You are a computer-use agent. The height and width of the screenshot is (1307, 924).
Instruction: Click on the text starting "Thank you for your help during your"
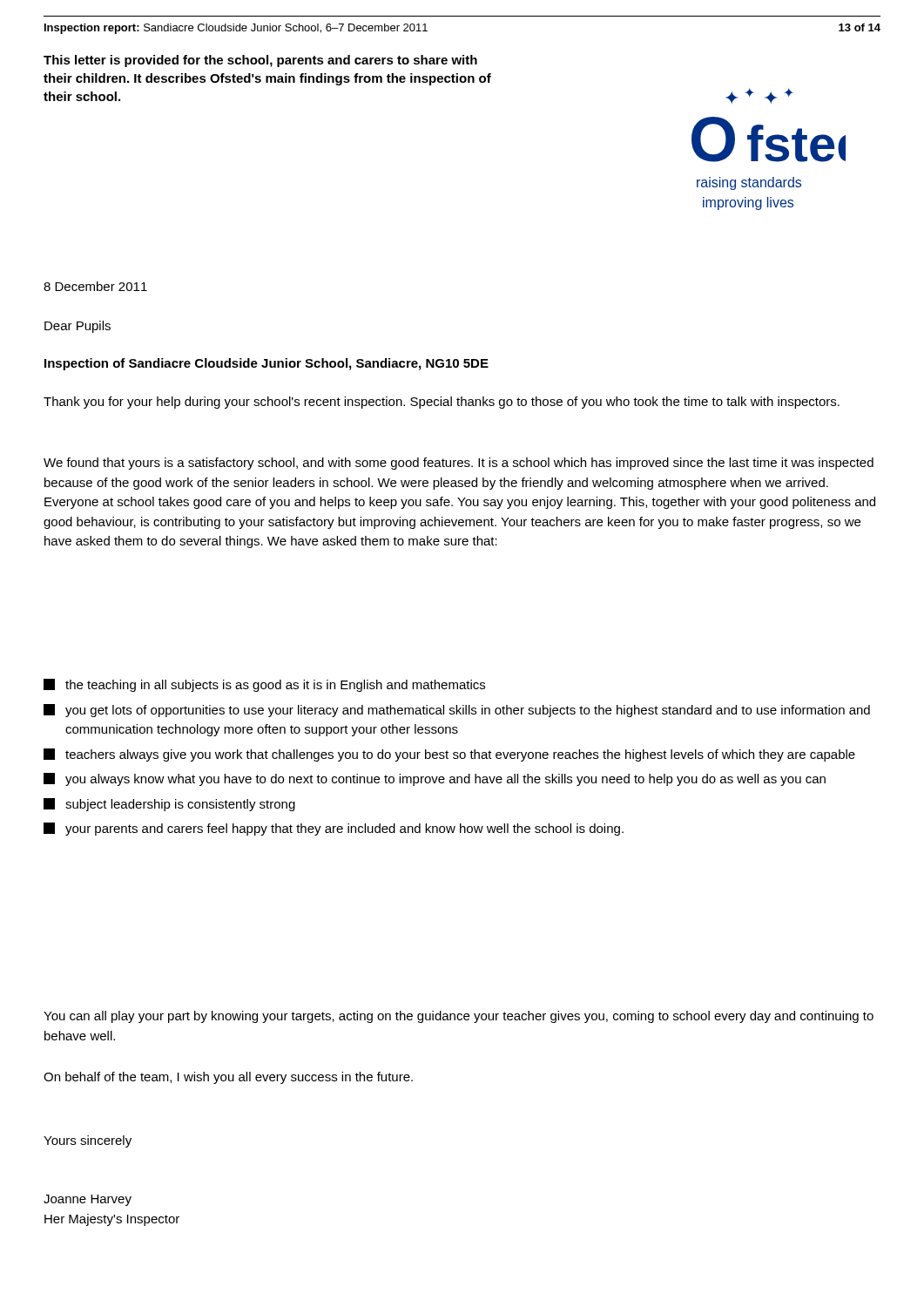[x=442, y=401]
